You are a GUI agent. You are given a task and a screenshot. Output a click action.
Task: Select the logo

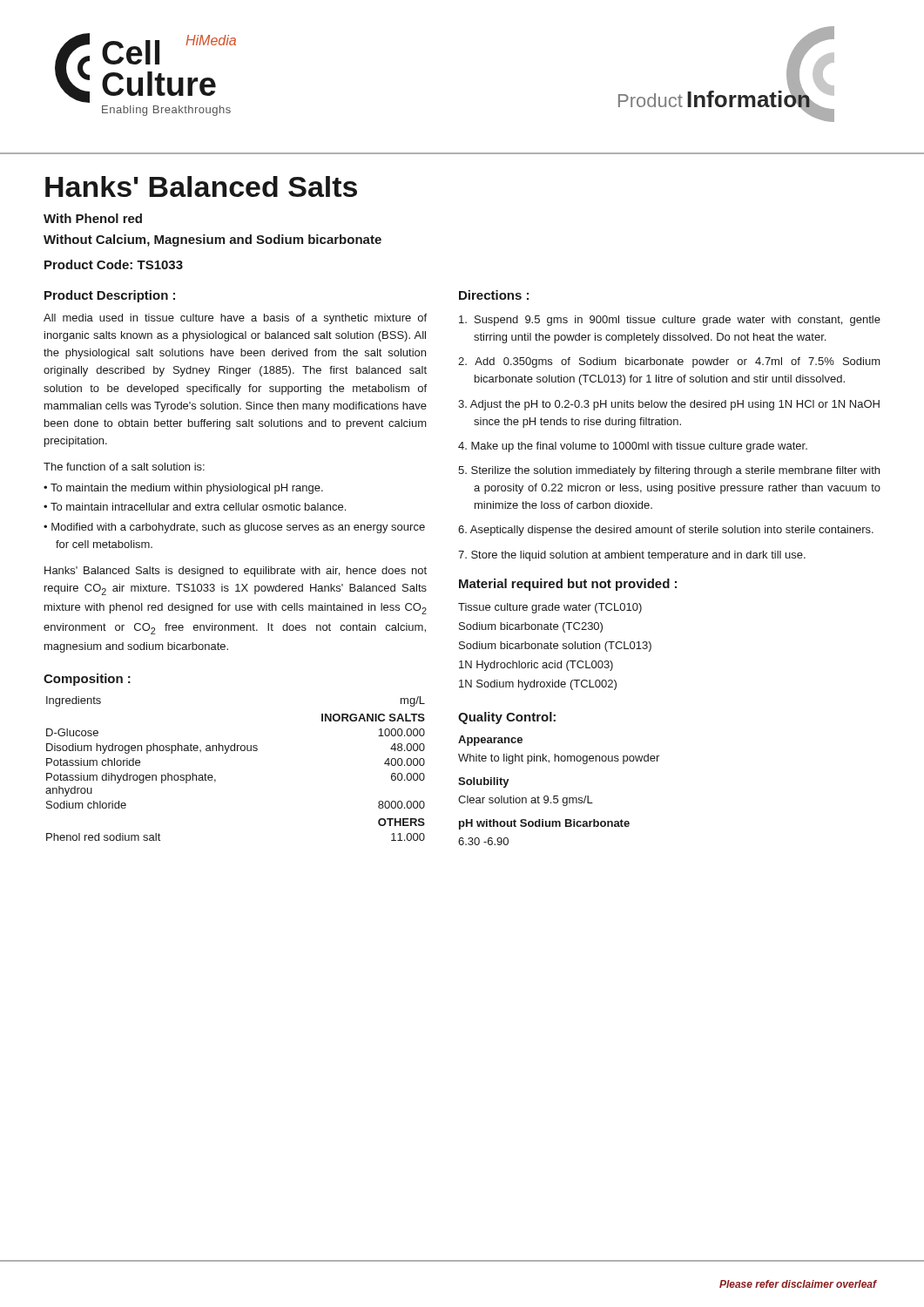168,78
